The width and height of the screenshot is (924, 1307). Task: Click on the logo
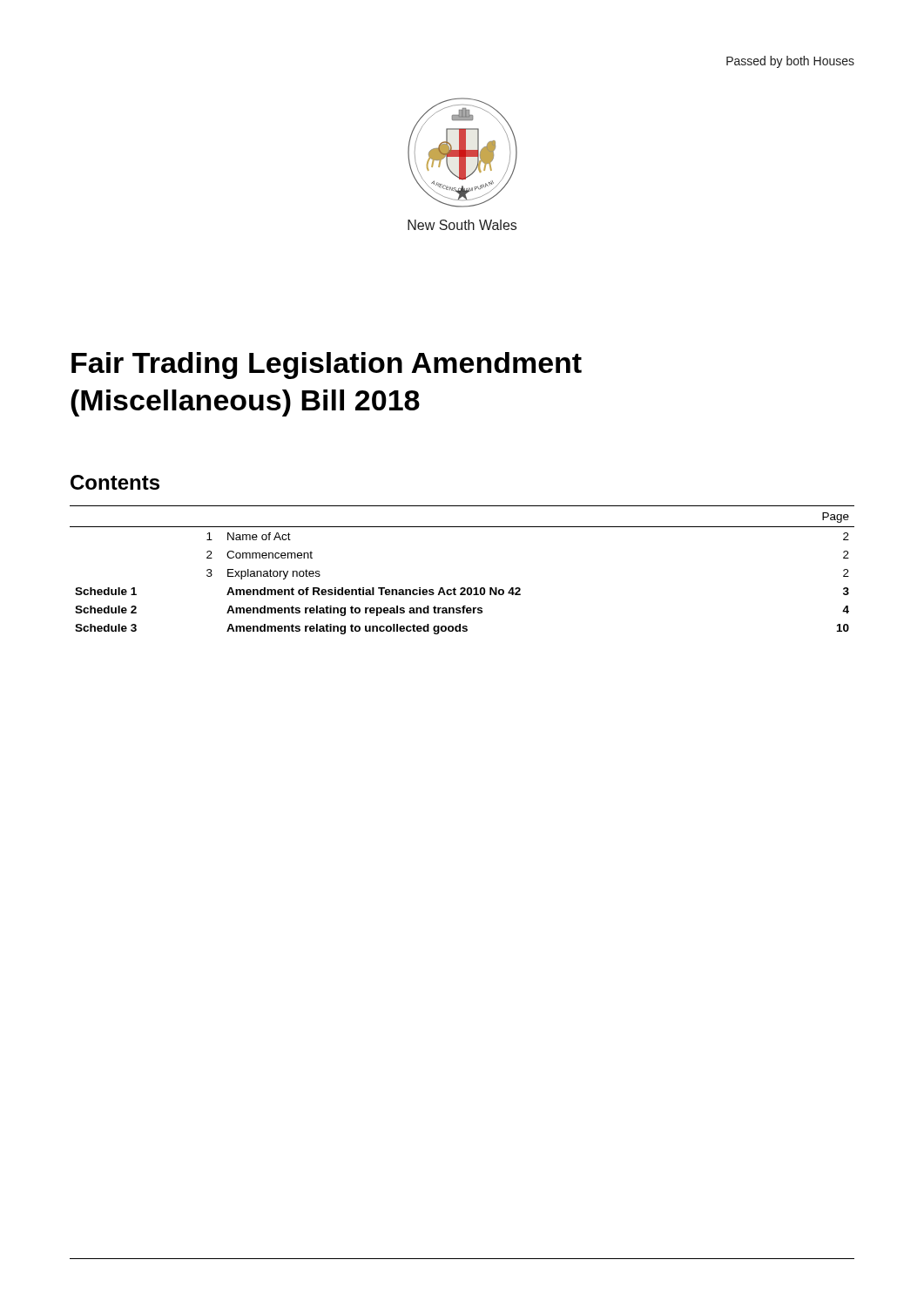(x=462, y=165)
